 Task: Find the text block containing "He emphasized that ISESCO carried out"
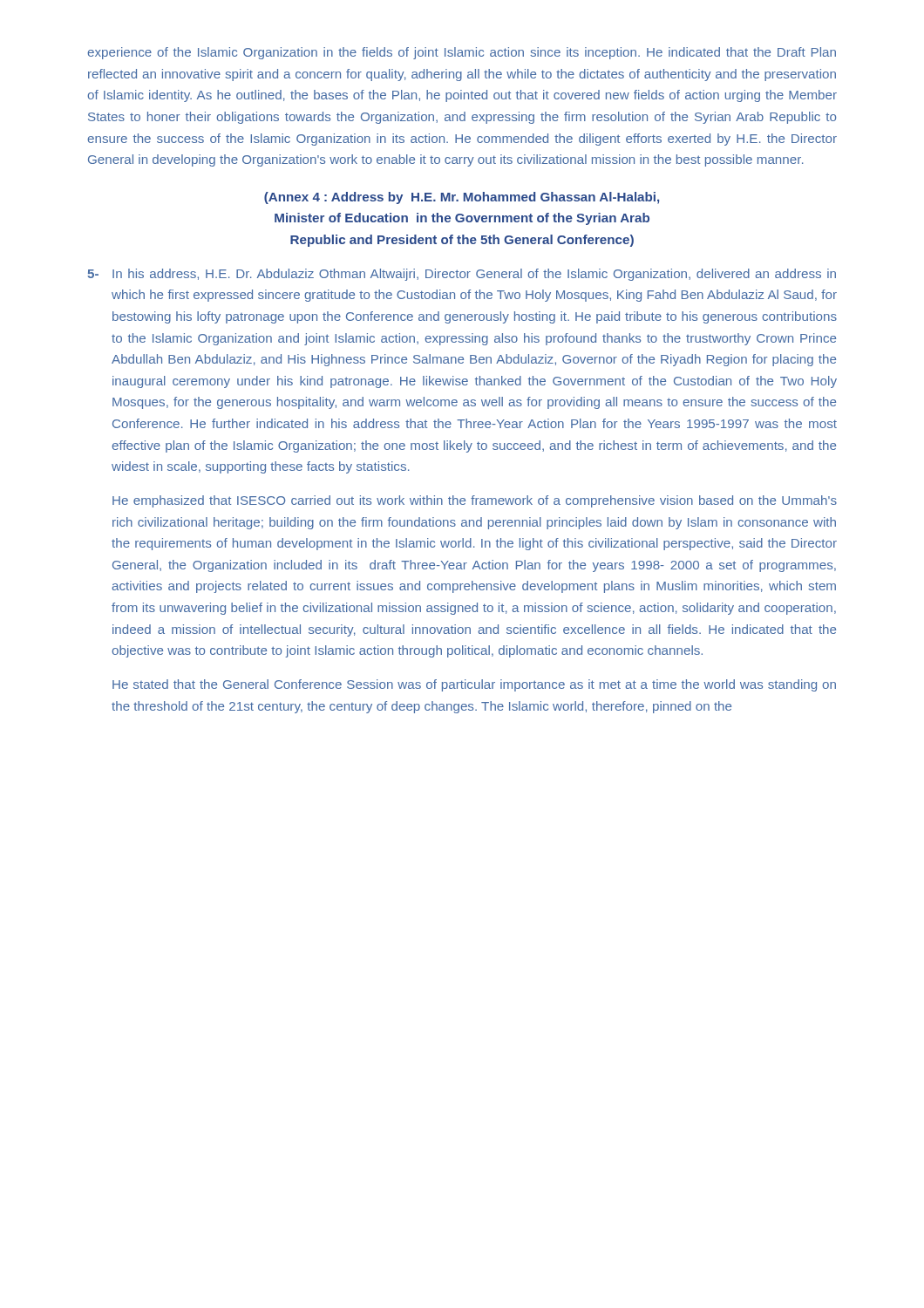point(474,575)
